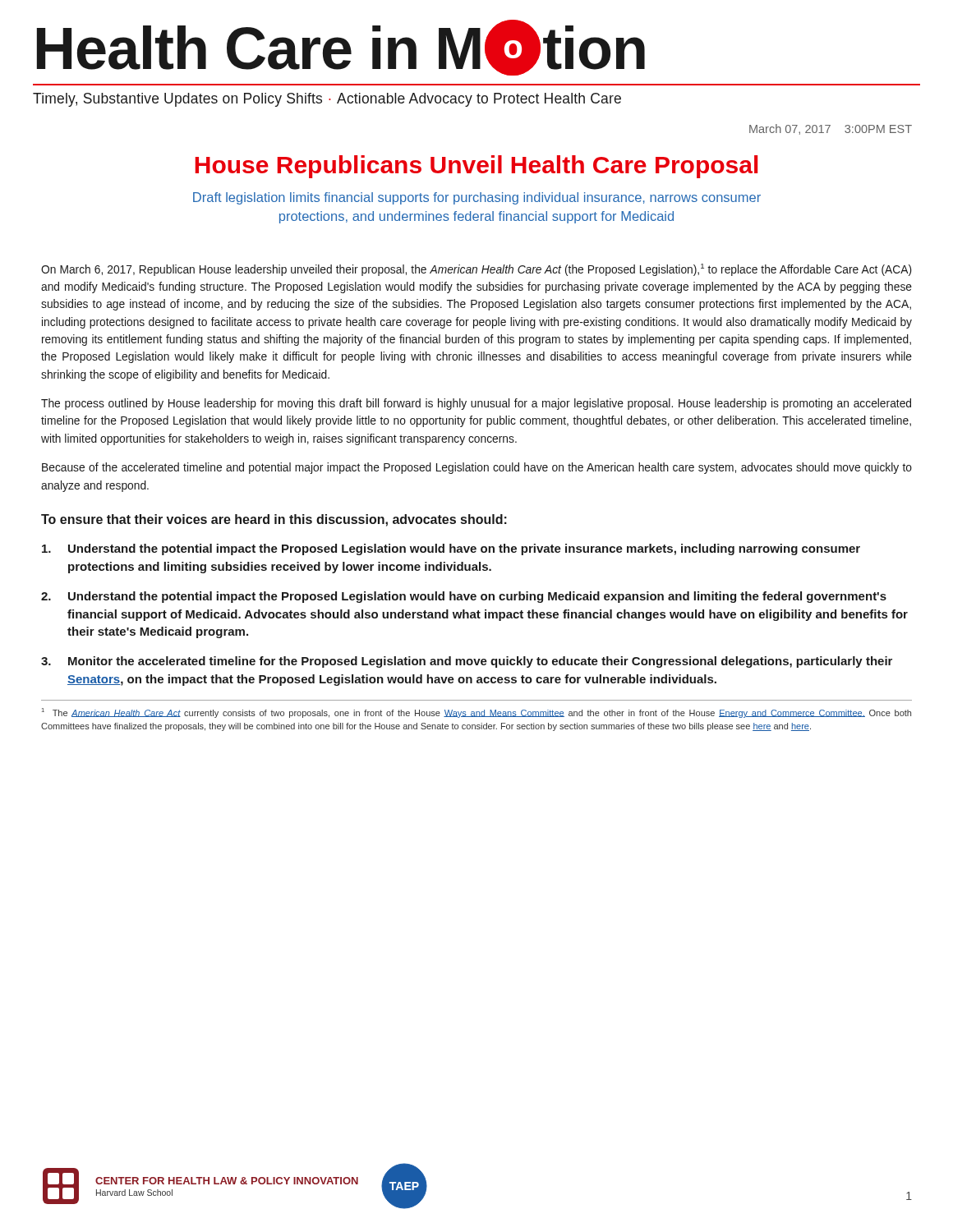Point to the block beginning "Draft legislation limits financial"

pos(476,206)
